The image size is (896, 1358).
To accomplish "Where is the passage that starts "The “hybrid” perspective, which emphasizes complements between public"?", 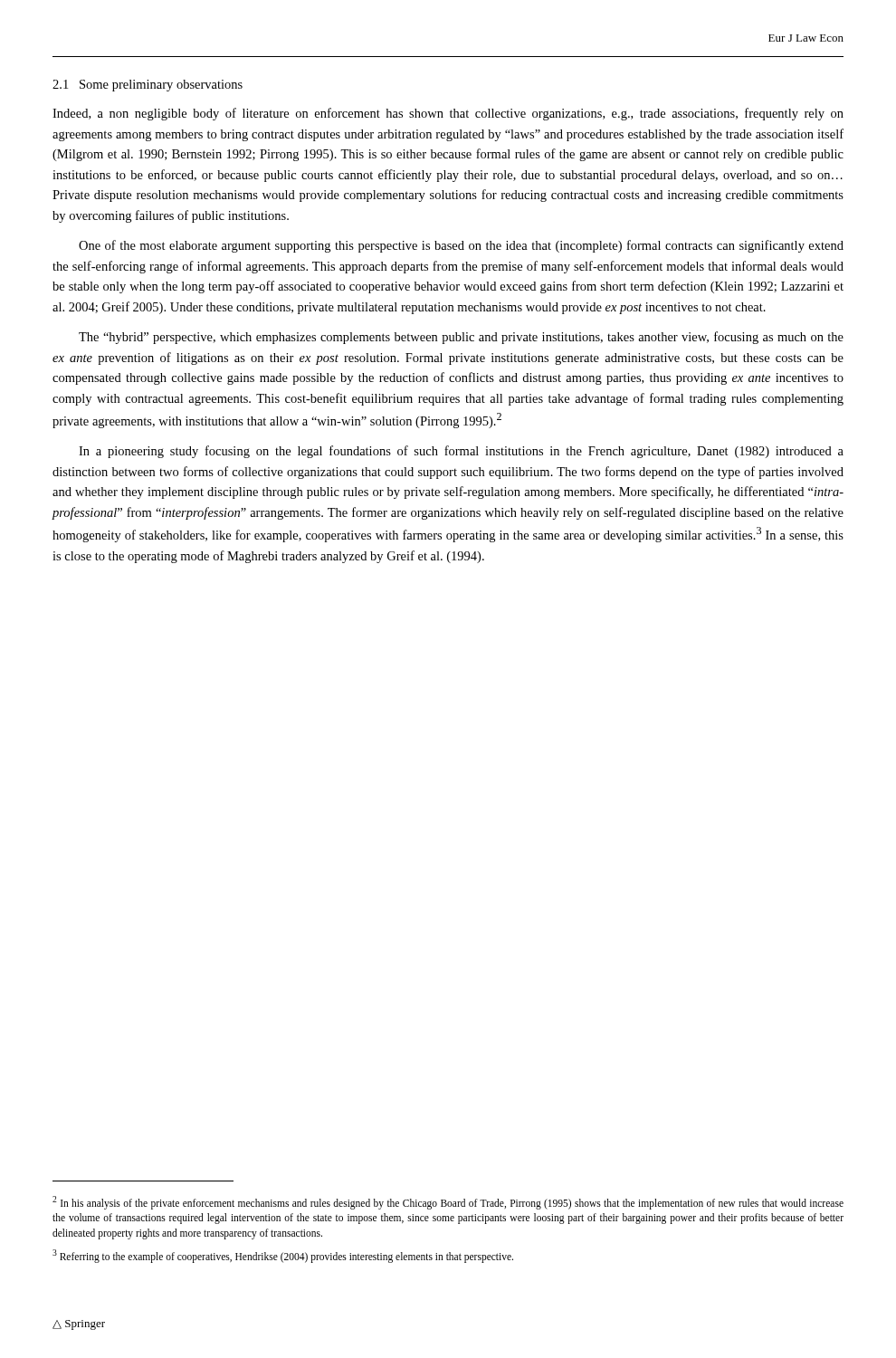I will [448, 379].
